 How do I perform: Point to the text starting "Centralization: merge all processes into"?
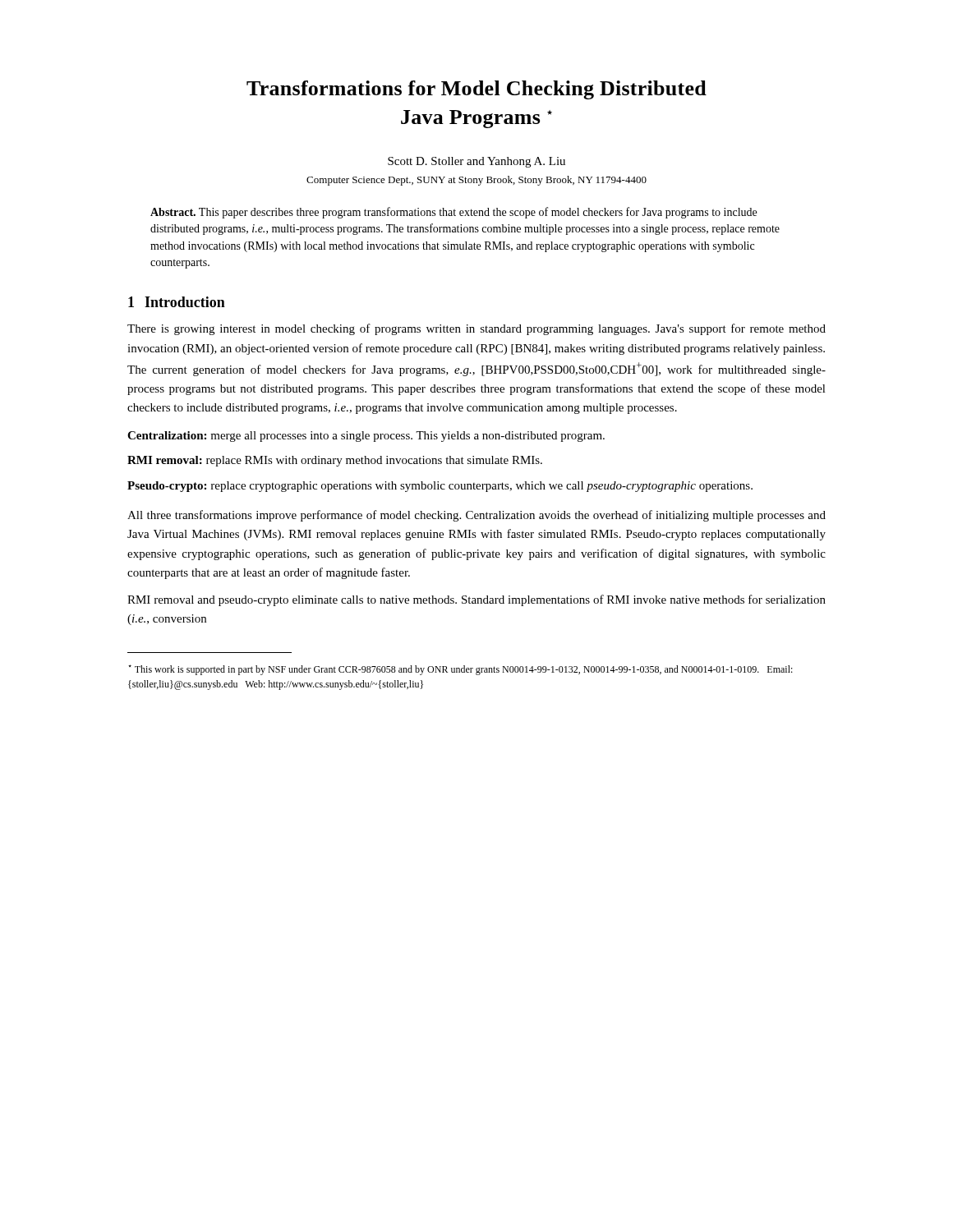tap(366, 435)
